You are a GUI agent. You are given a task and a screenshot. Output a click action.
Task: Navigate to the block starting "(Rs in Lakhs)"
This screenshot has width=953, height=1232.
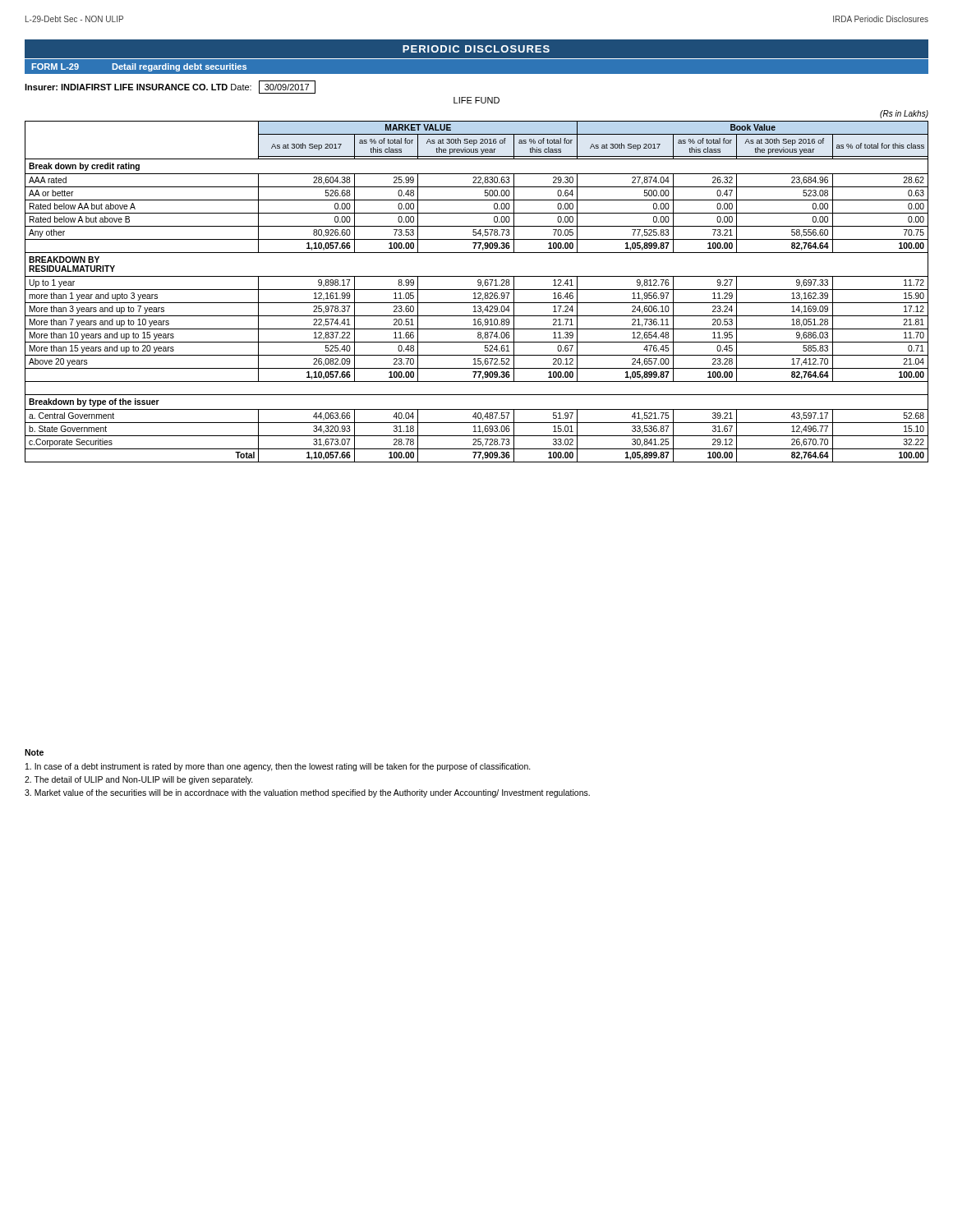pos(904,114)
